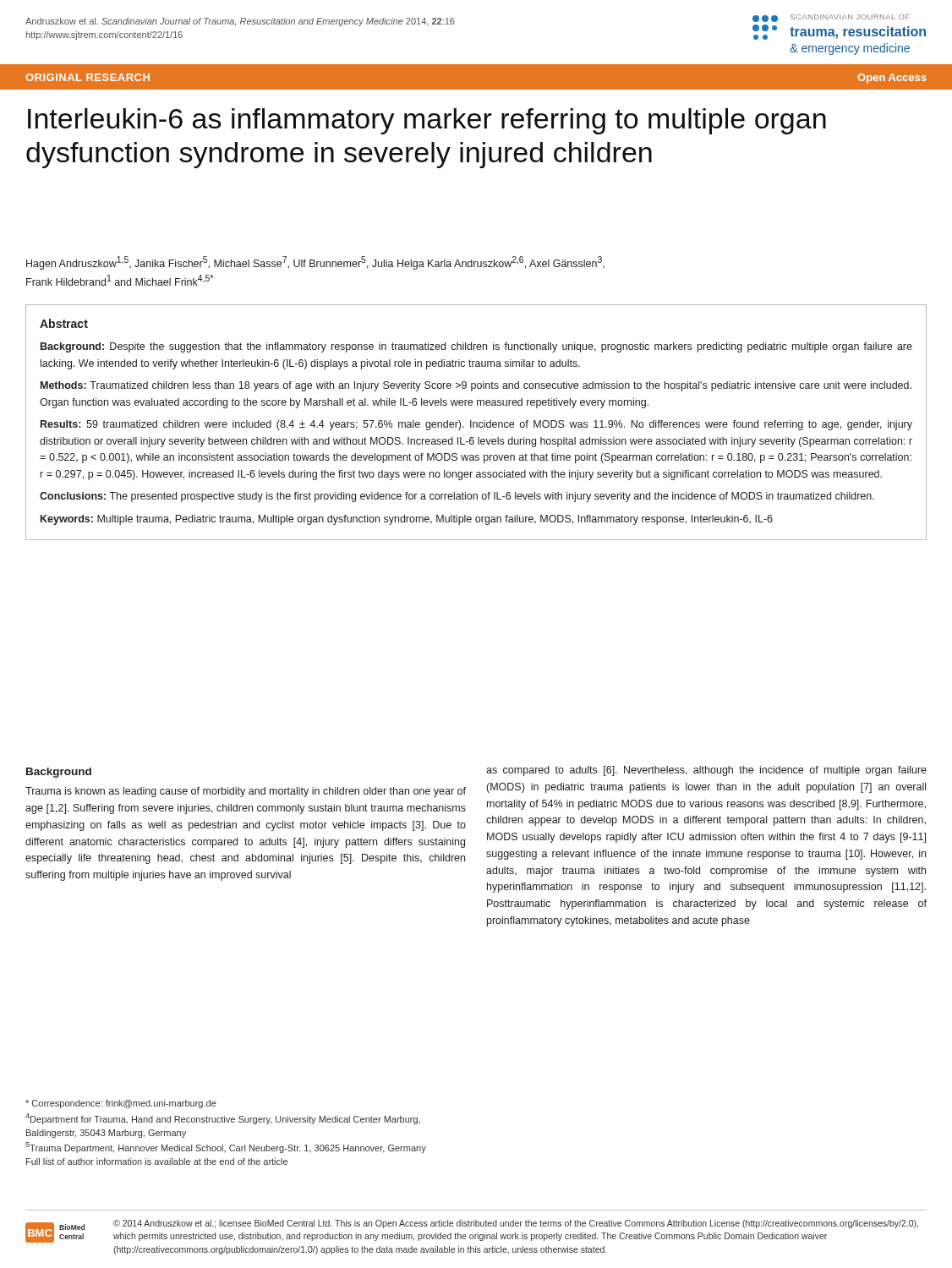Select the title

pos(476,135)
